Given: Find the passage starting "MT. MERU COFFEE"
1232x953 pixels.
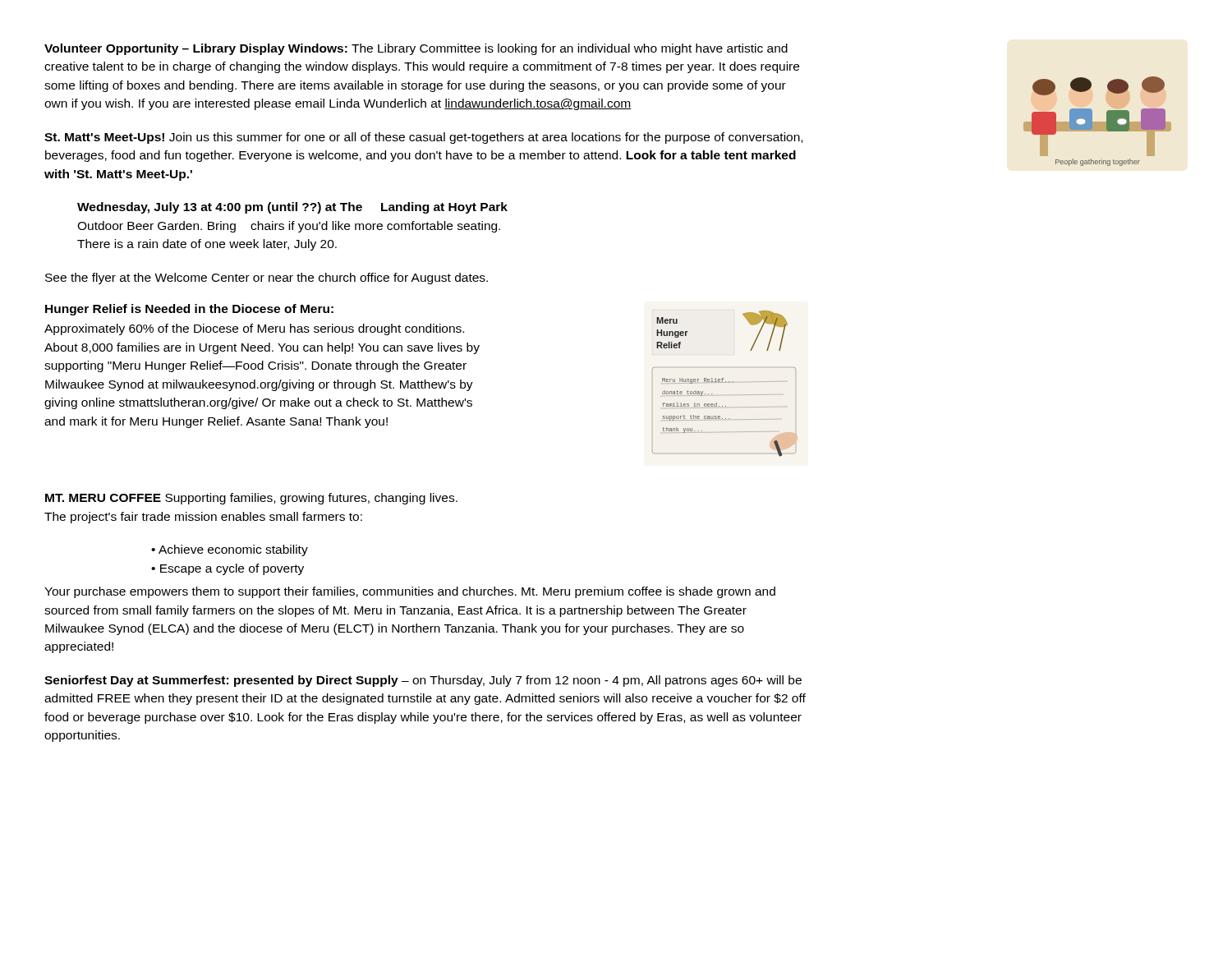Looking at the screenshot, I should click(426, 507).
